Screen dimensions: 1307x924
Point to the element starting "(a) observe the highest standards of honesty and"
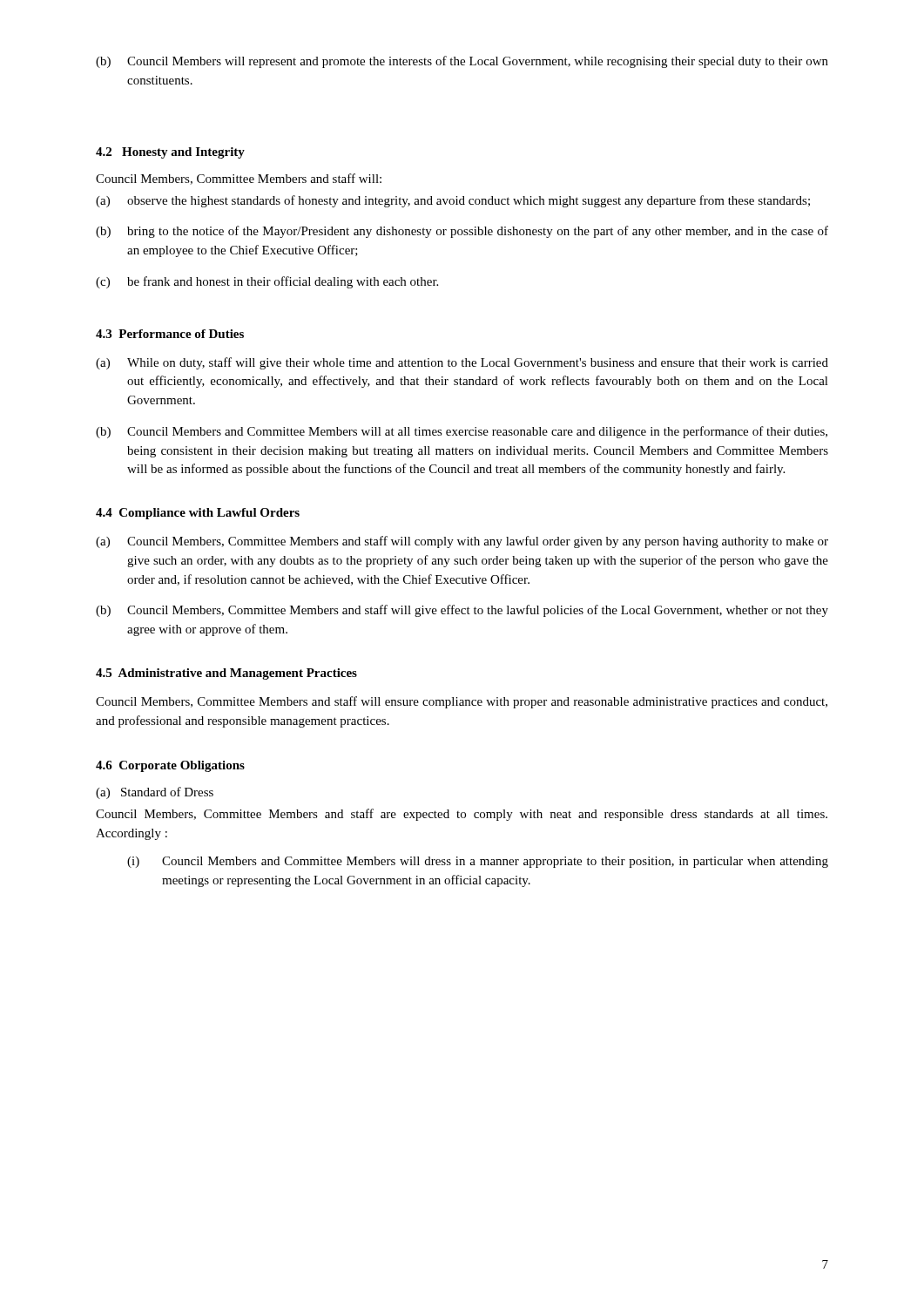pyautogui.click(x=462, y=201)
